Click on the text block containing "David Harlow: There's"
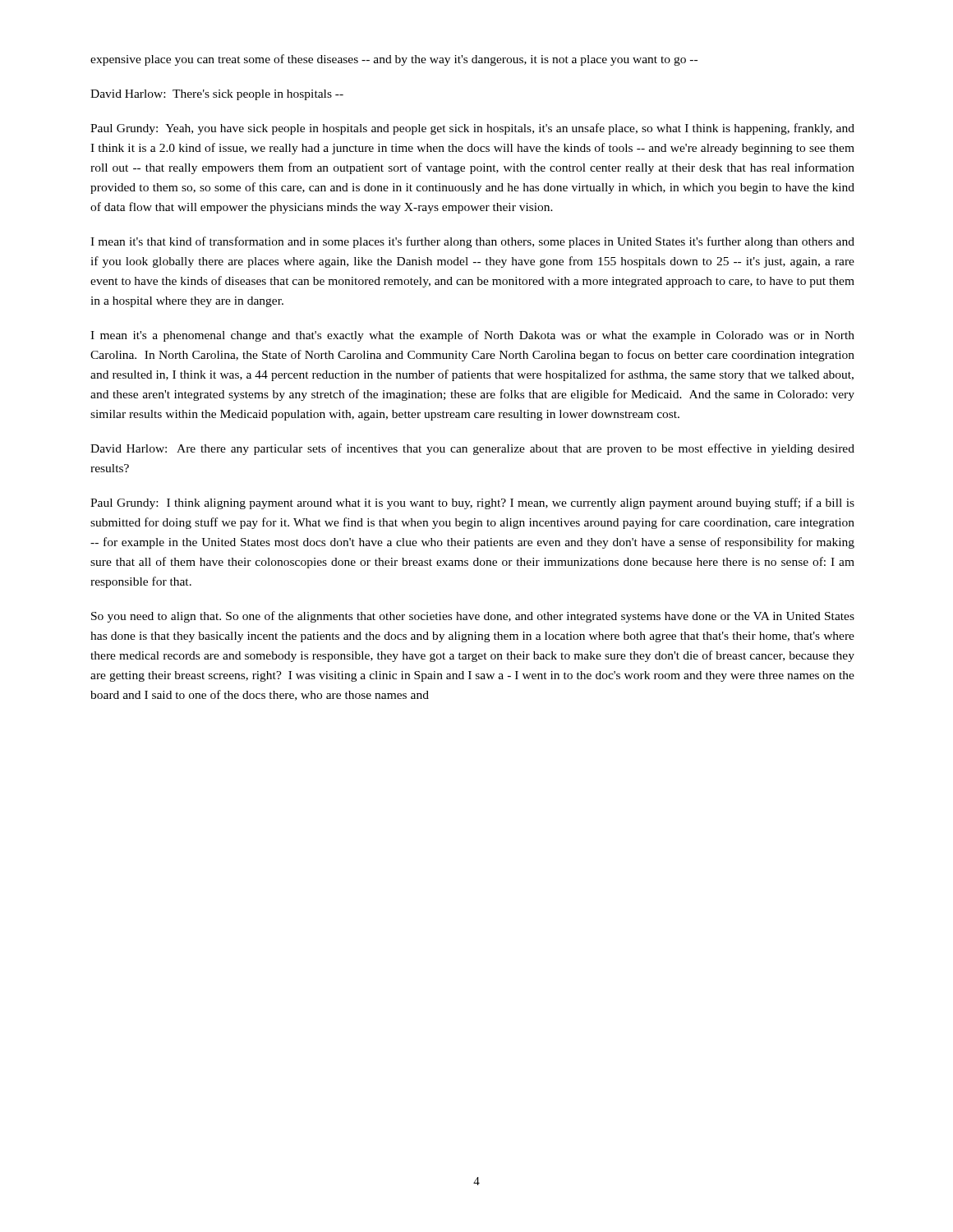 217,93
